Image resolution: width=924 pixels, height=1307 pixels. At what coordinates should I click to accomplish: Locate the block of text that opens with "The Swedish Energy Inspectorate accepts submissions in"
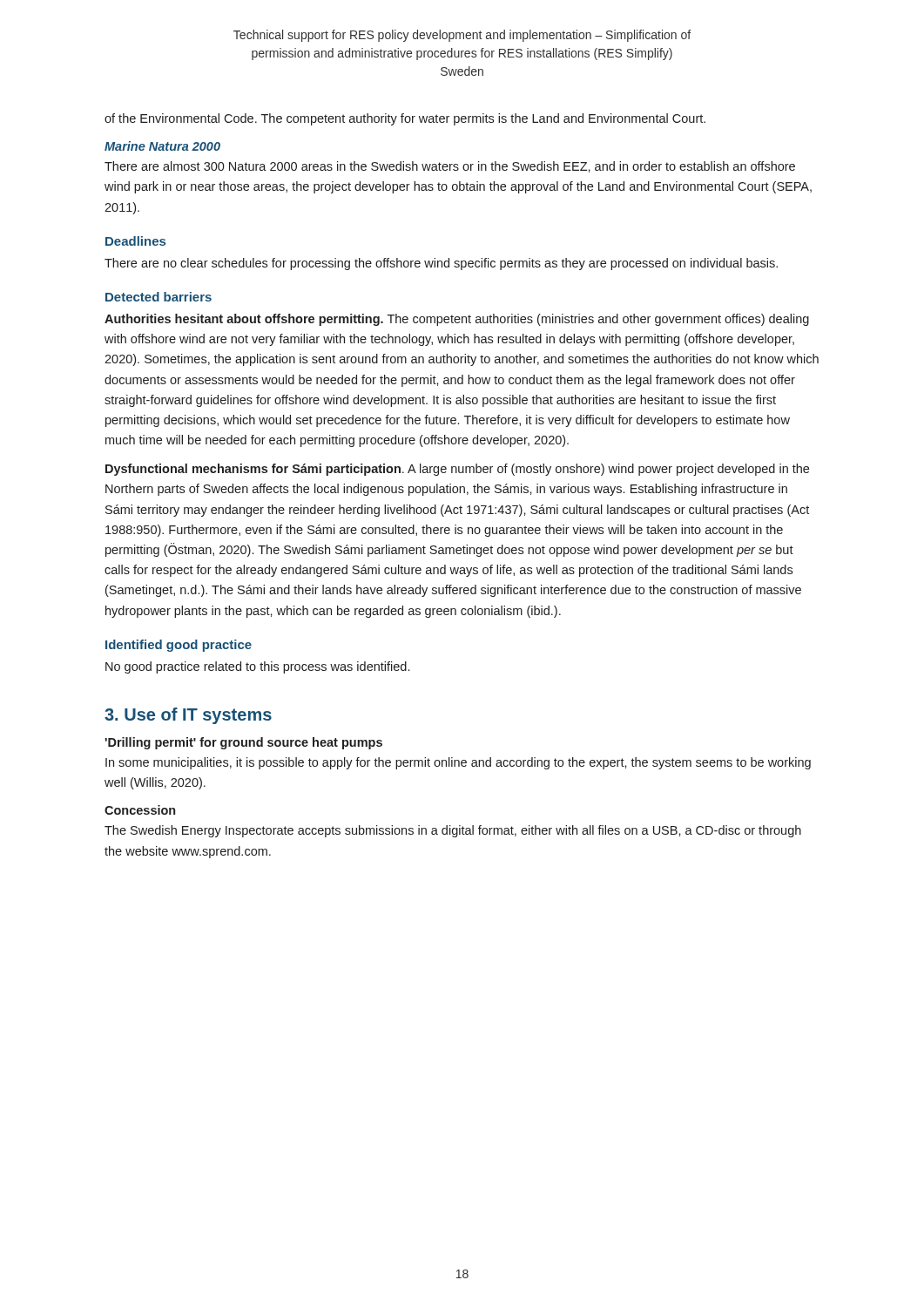453,841
